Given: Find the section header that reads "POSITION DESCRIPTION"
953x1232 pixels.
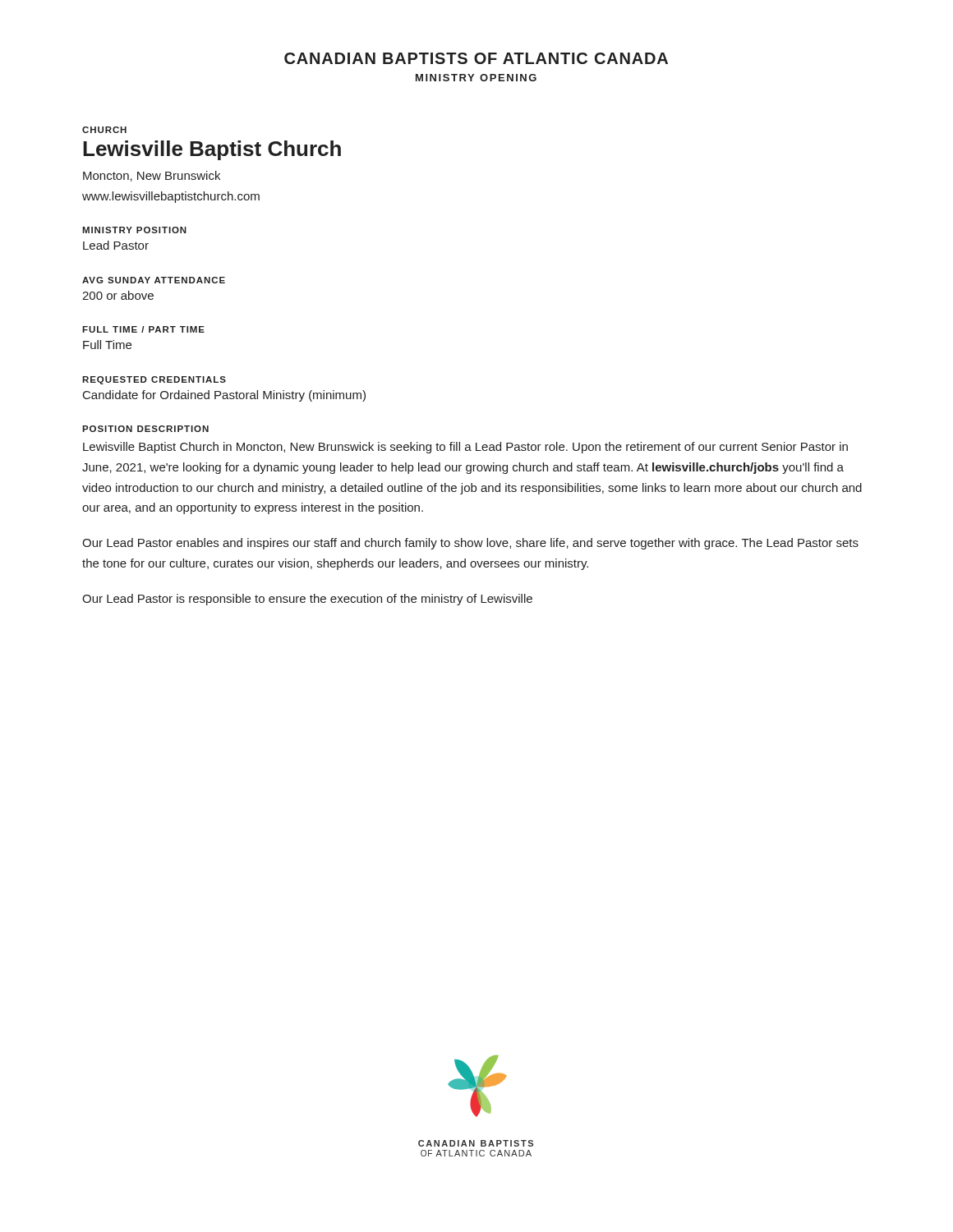Looking at the screenshot, I should click(146, 429).
